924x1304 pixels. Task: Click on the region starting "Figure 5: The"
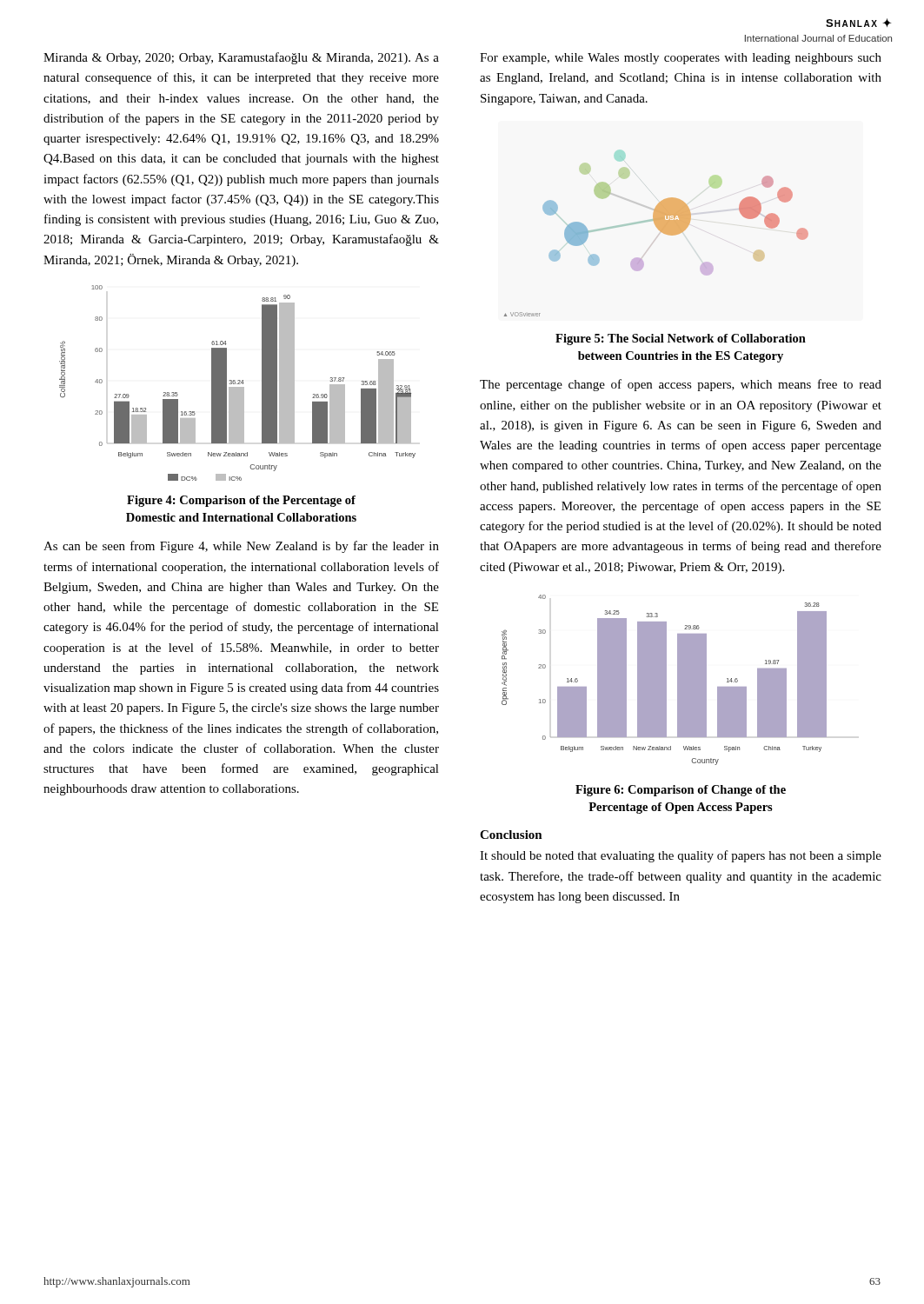tap(681, 347)
